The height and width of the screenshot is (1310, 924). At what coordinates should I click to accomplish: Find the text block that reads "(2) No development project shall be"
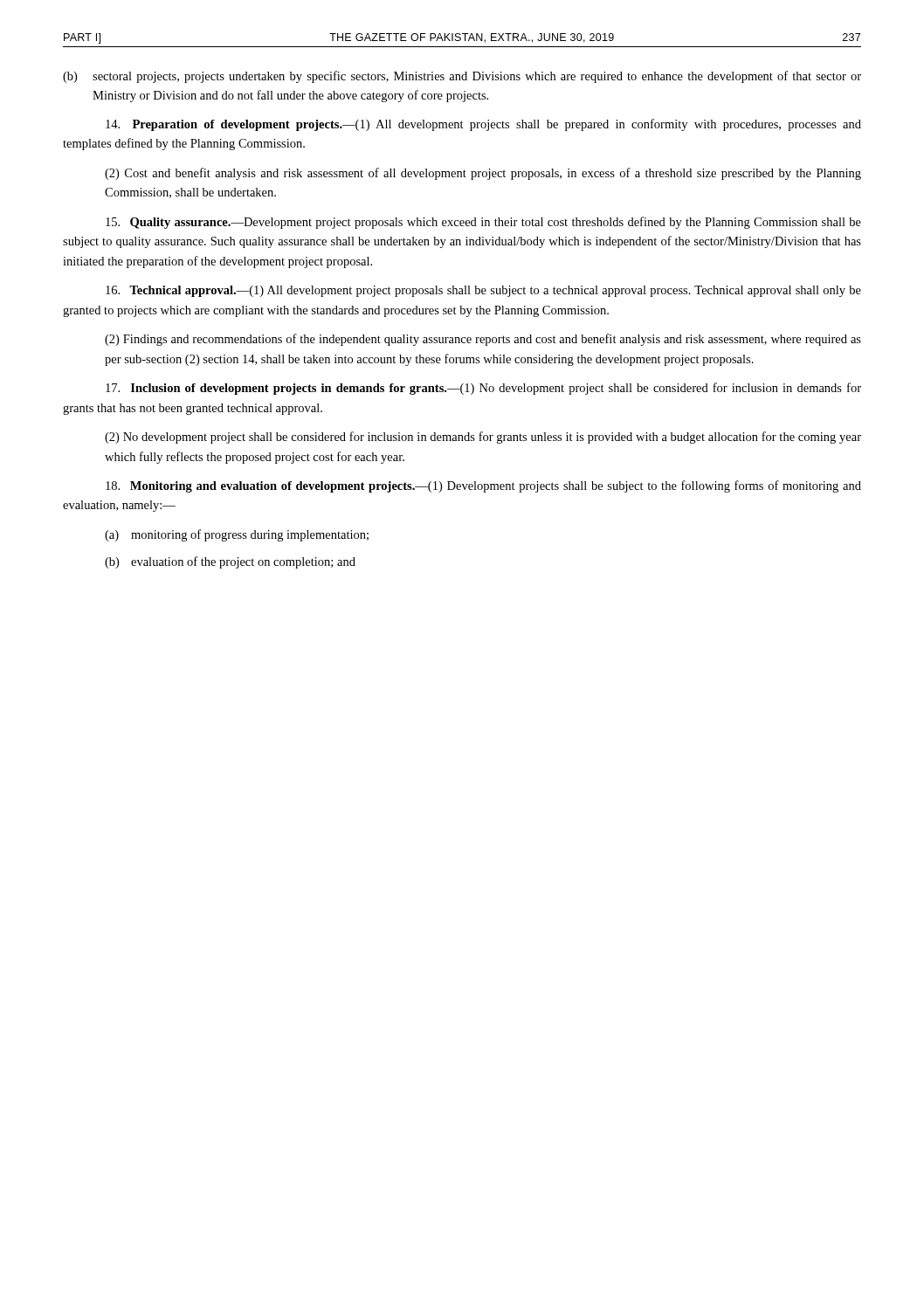point(483,447)
